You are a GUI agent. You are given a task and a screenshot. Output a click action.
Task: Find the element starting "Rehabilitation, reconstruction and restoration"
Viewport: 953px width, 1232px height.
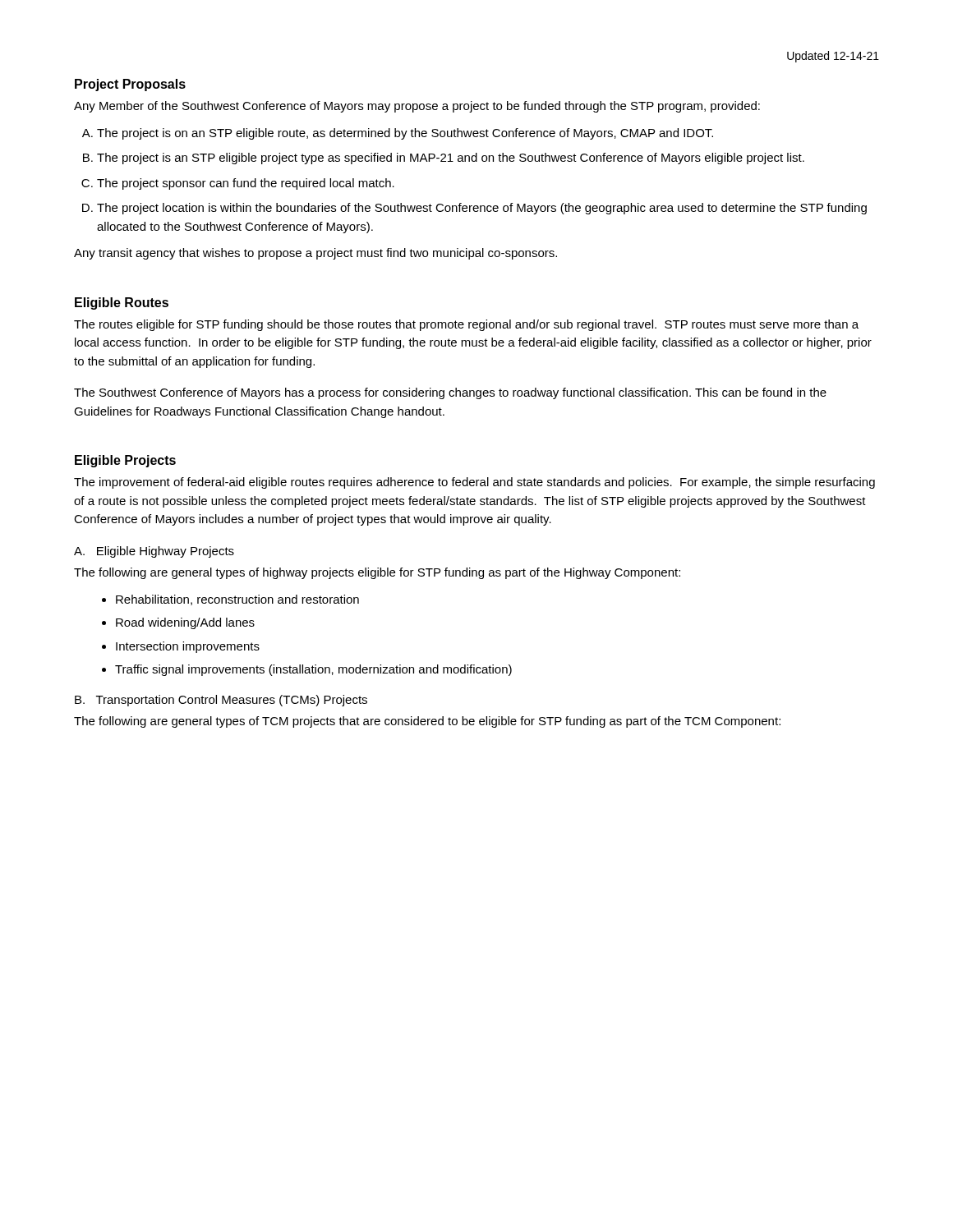pyautogui.click(x=237, y=599)
